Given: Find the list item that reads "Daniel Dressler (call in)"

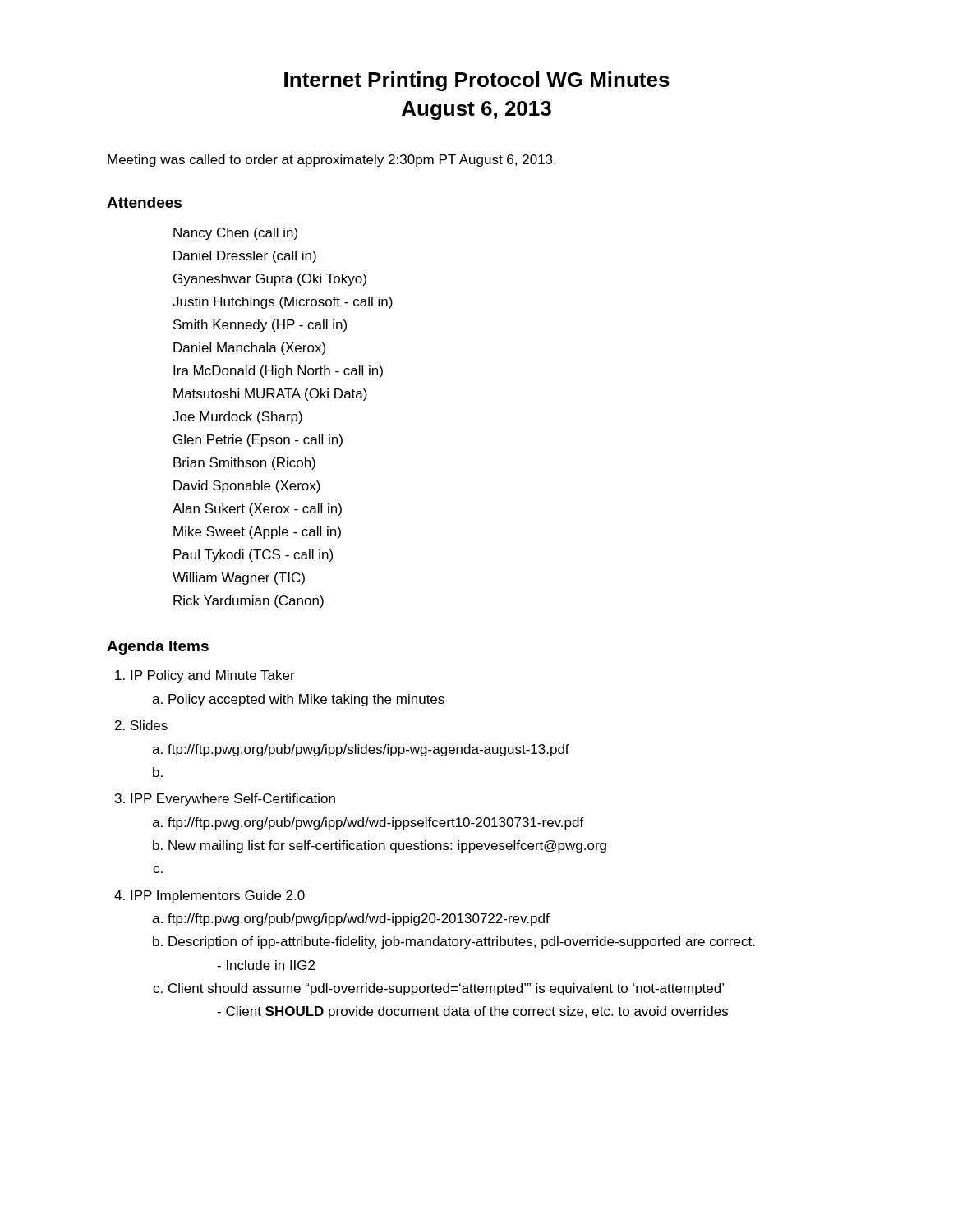Looking at the screenshot, I should click(245, 256).
